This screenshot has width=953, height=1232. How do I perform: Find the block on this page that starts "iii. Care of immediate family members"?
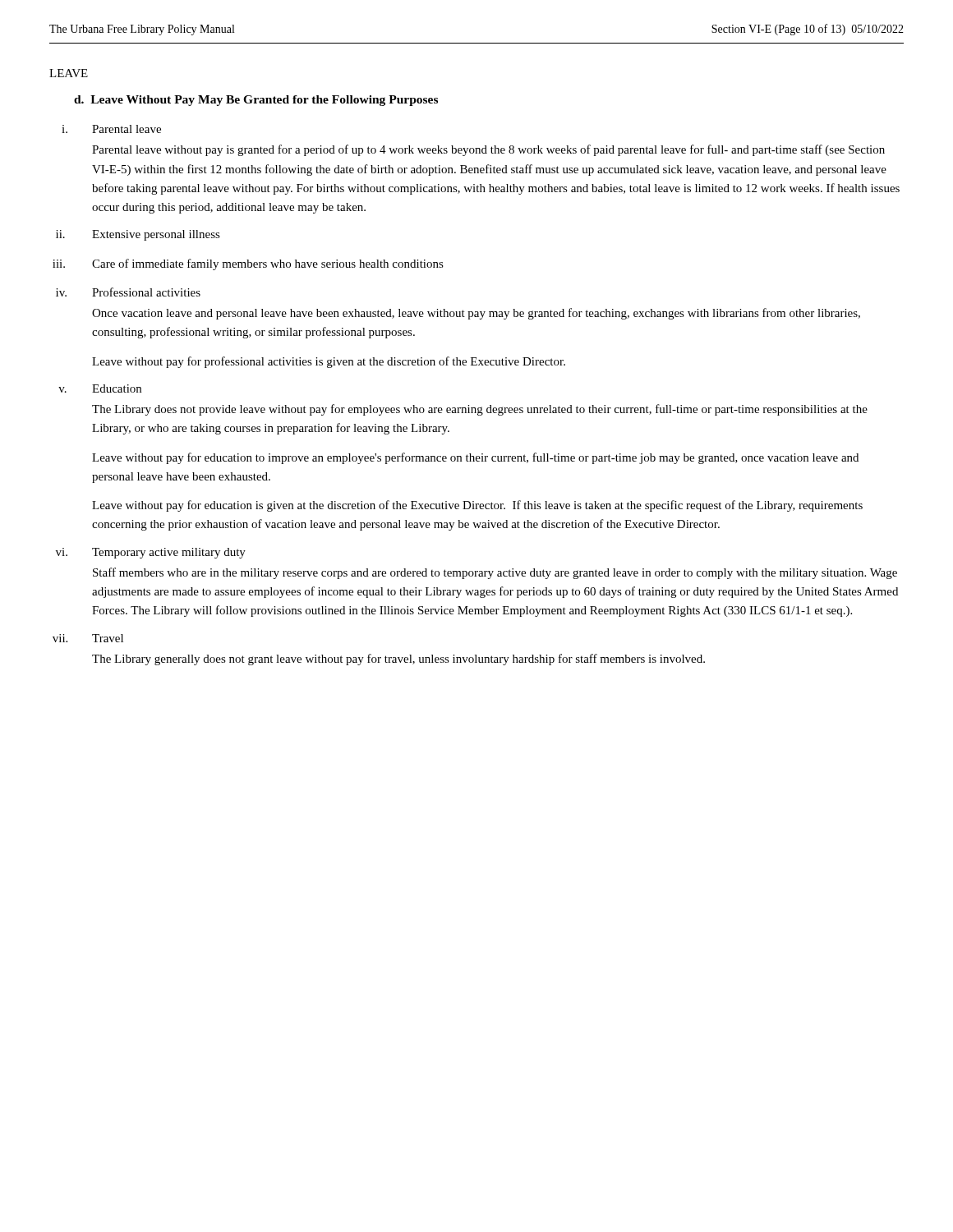248,264
